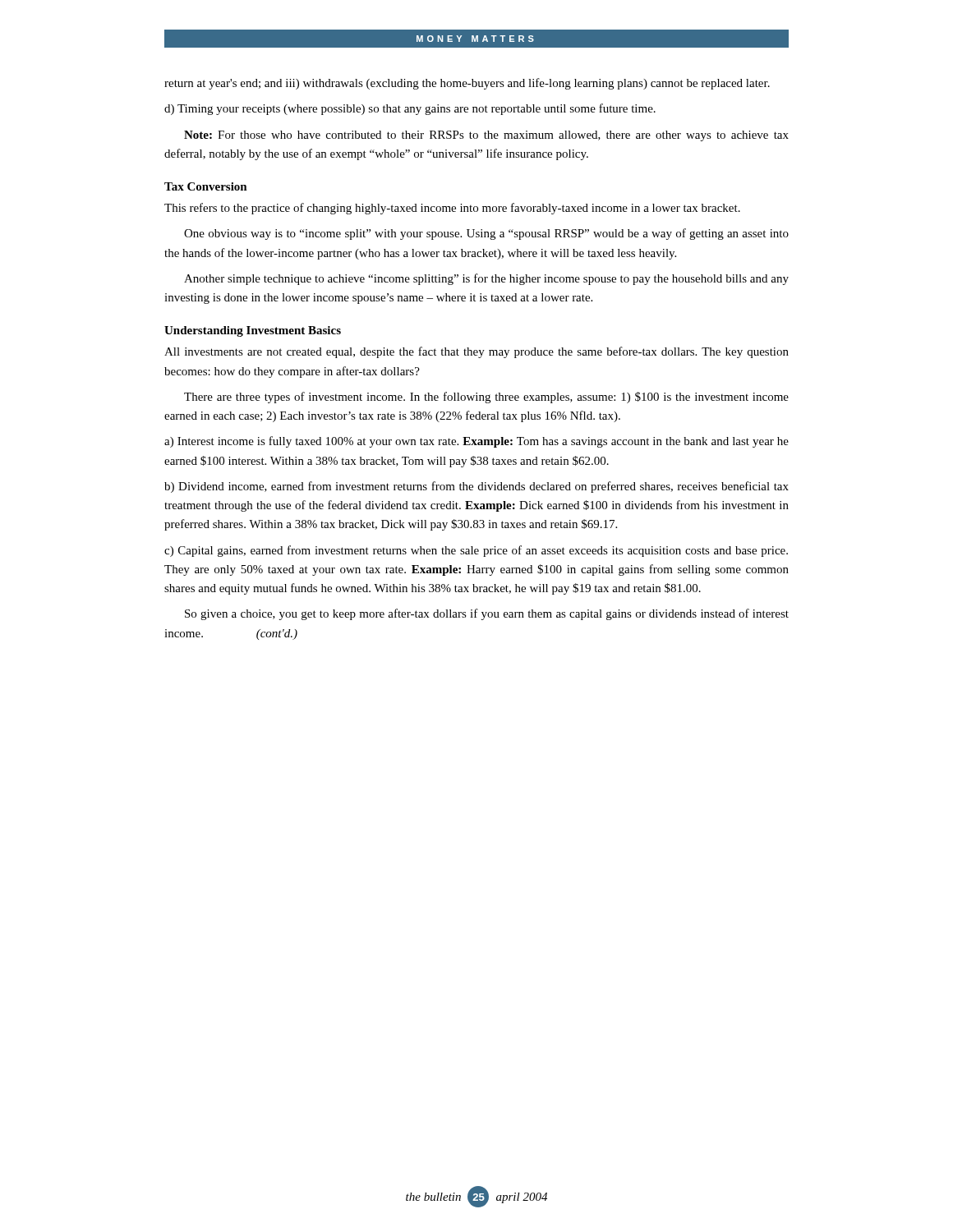This screenshot has width=953, height=1232.
Task: Find the block on this page that starts "There are three types of"
Action: [x=476, y=407]
